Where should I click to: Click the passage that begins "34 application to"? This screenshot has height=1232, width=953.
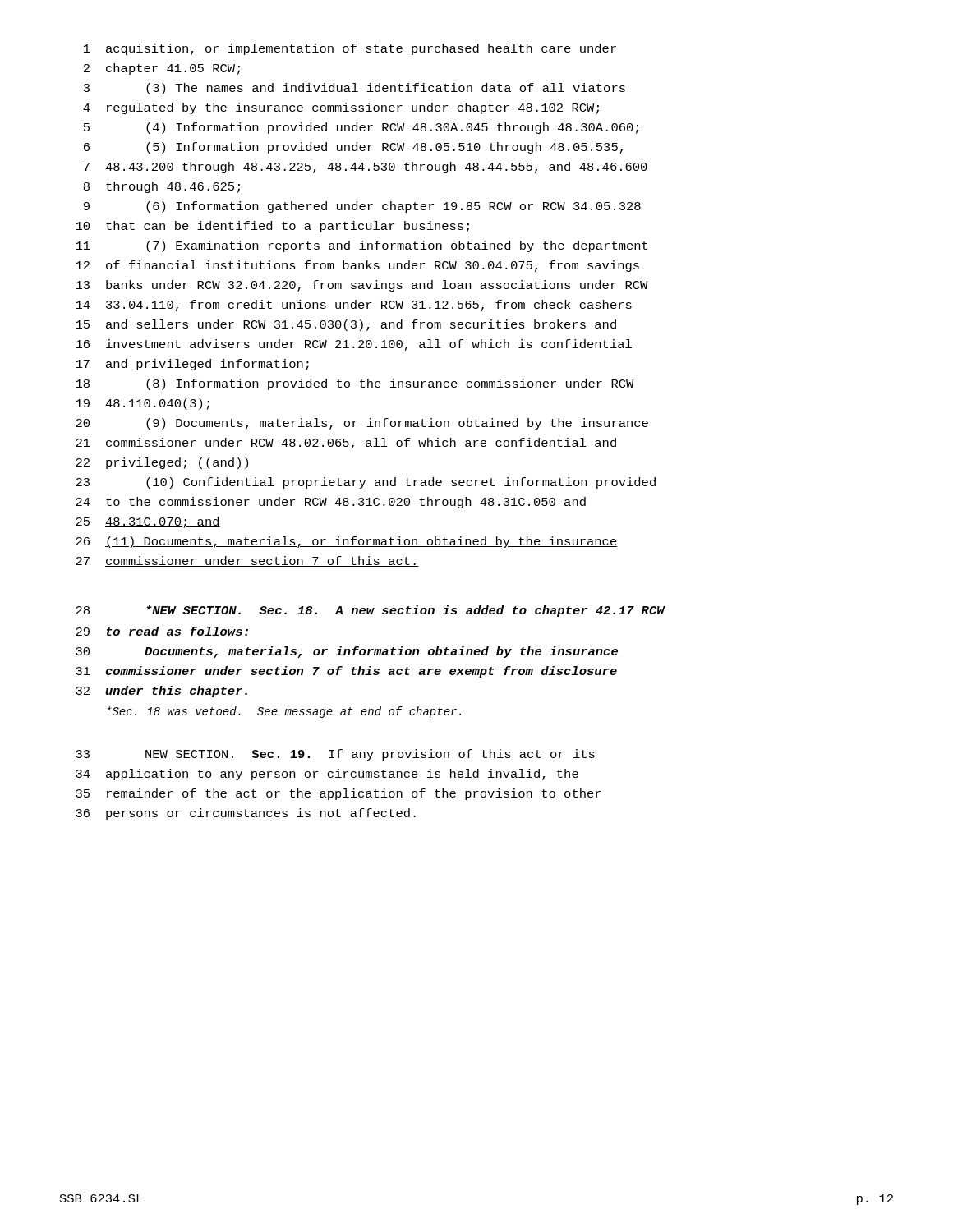point(476,774)
